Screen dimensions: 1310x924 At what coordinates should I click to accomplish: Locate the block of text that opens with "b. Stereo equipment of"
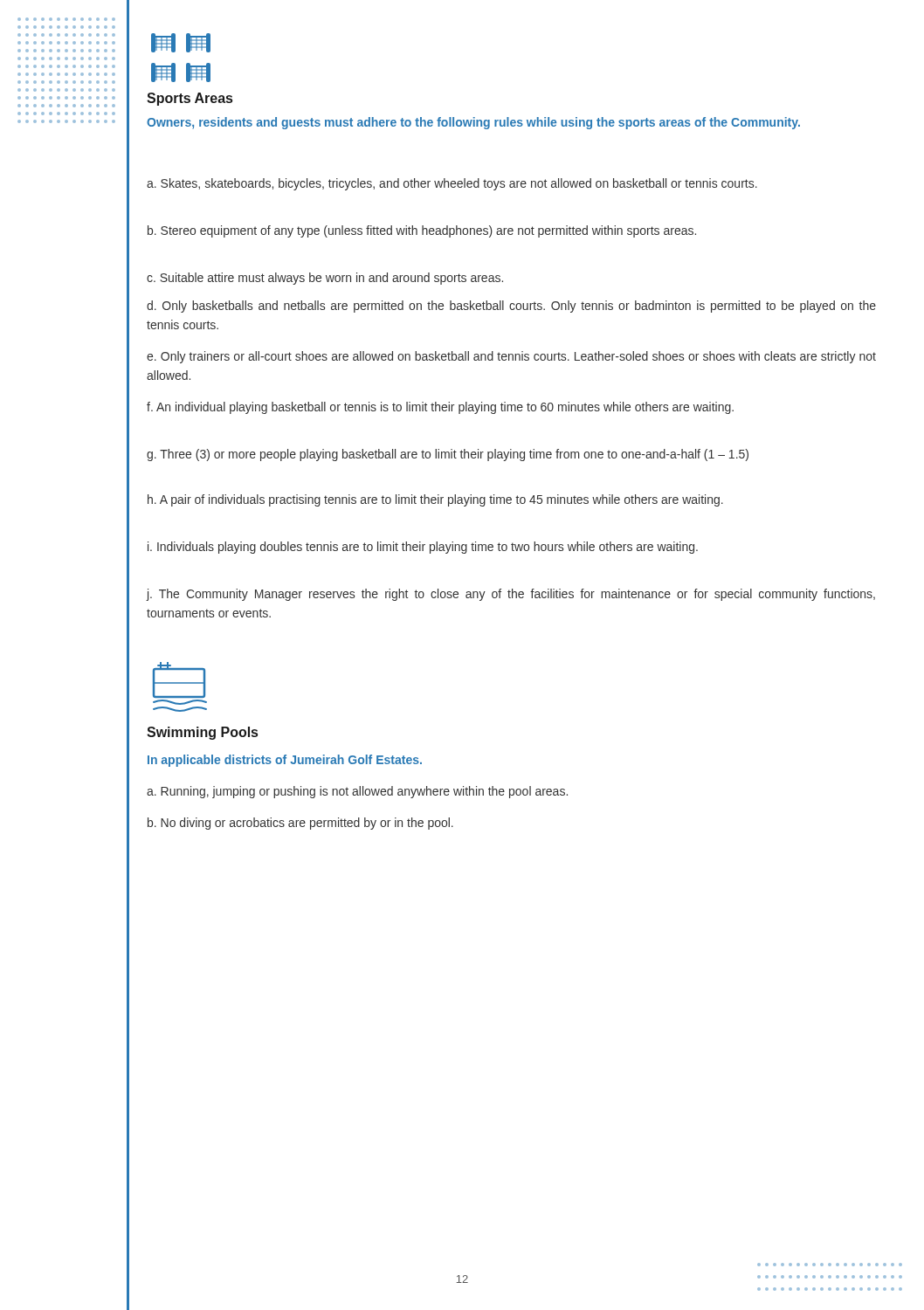[422, 231]
